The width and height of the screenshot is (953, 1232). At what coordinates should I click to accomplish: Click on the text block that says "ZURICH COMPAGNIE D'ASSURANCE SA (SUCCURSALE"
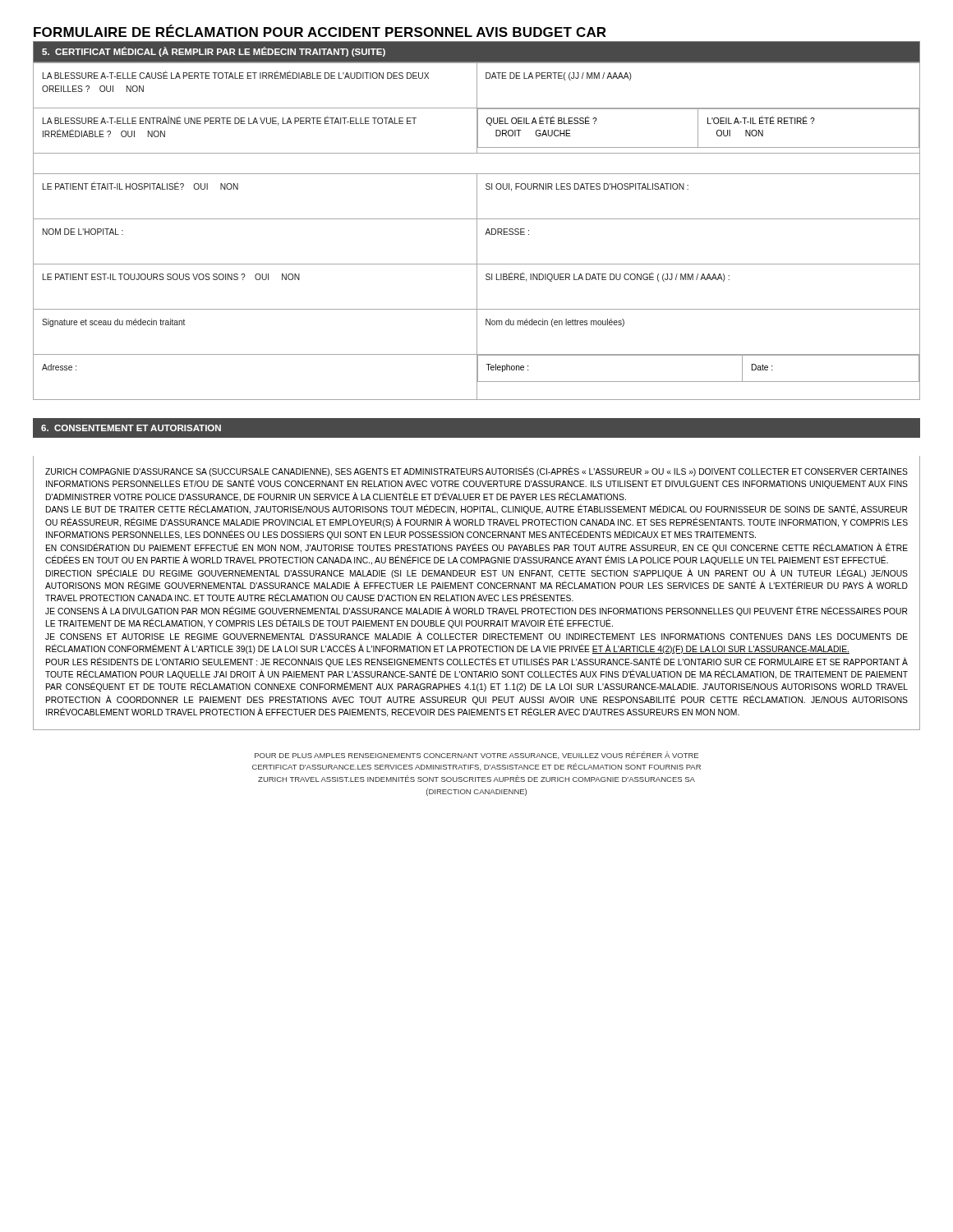476,485
